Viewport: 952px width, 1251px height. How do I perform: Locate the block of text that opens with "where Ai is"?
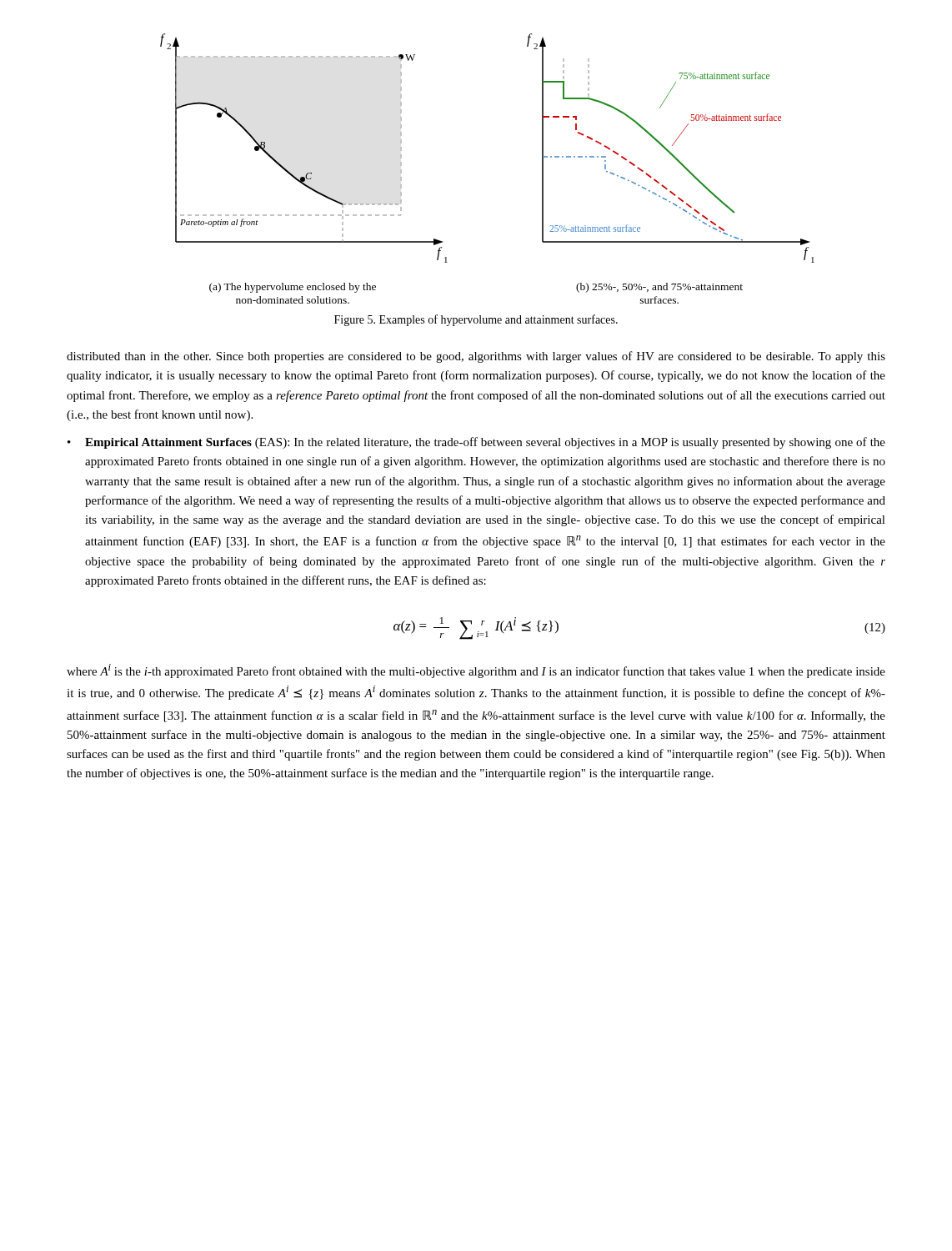[x=476, y=721]
